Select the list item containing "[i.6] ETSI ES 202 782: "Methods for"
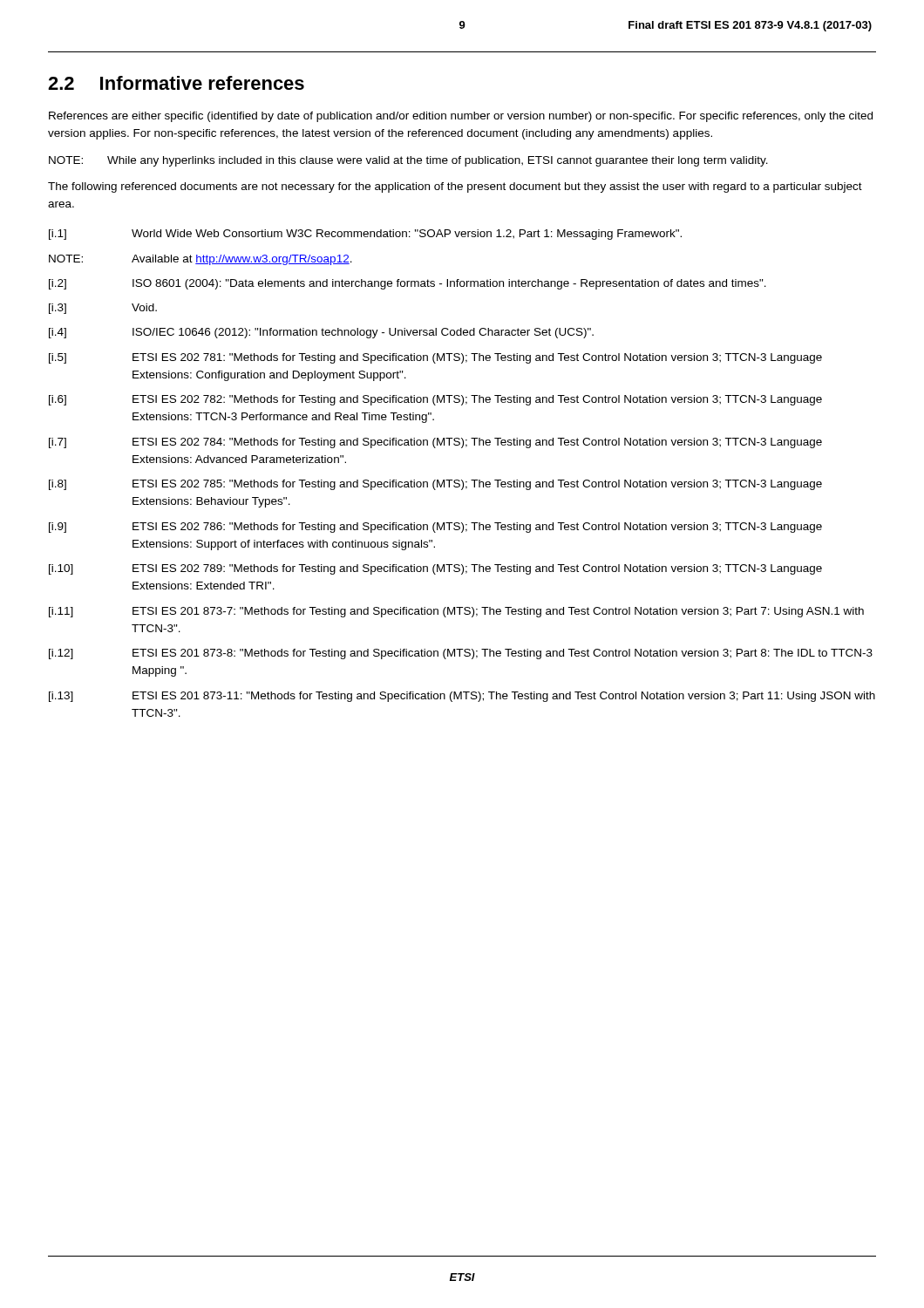The height and width of the screenshot is (1308, 924). click(x=462, y=408)
